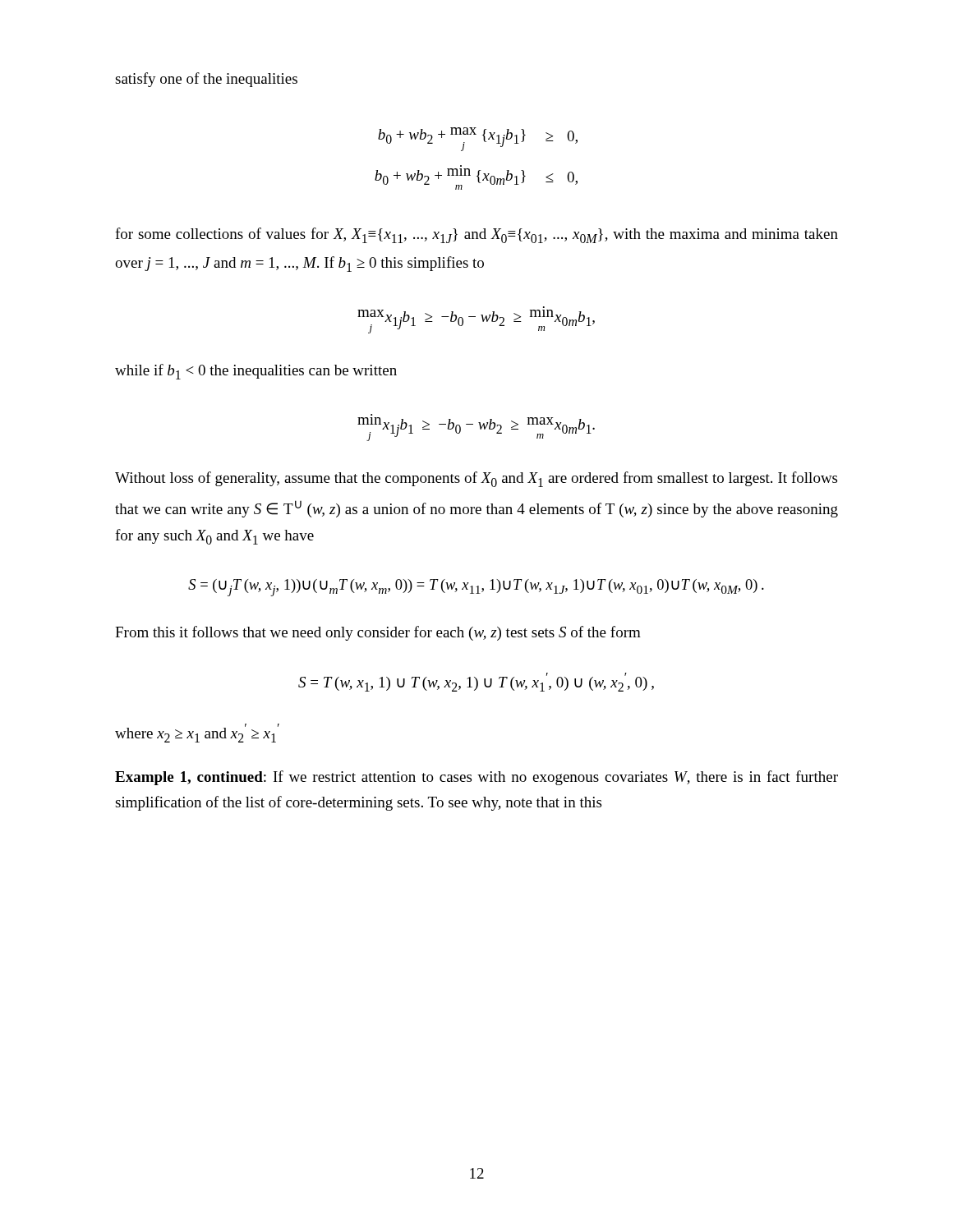Select the block starting "S = T (w, x1,"
Screen dimensions: 1232x953
click(476, 682)
